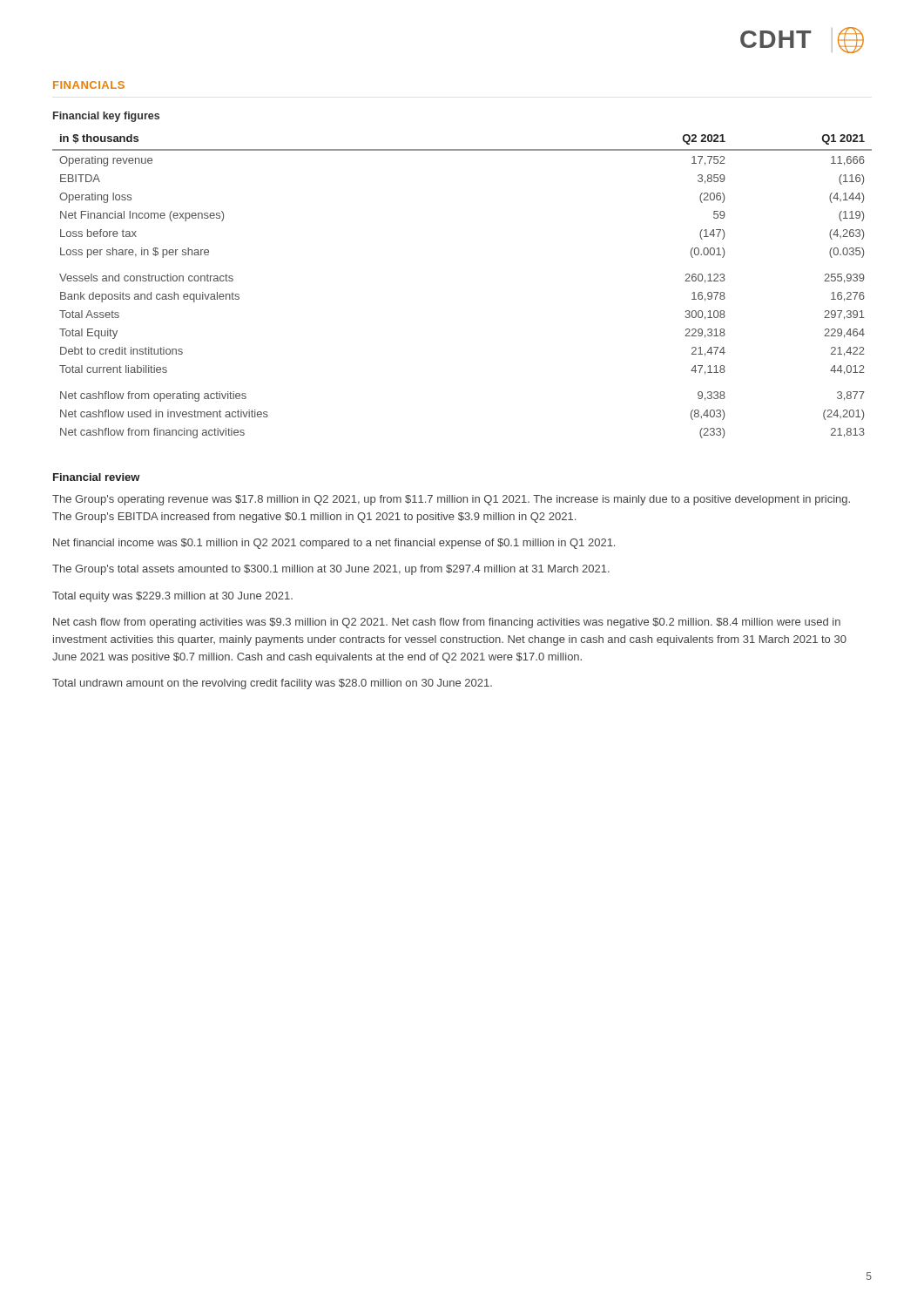The width and height of the screenshot is (924, 1307).
Task: Click on the block starting "Net cash flow from"
Action: [449, 639]
